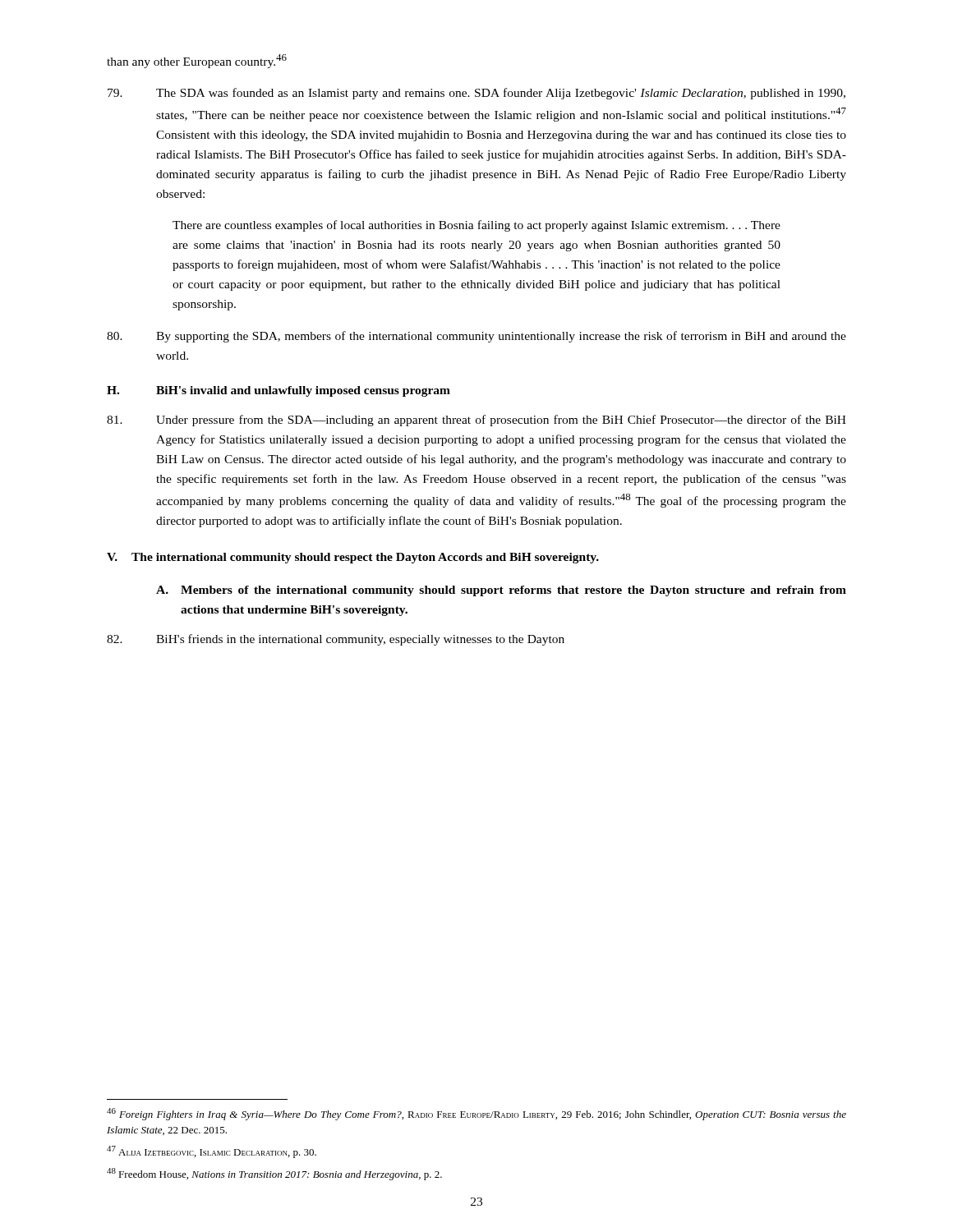Find the element starting "H. BiH's invalid and unlawfully imposed census program"
This screenshot has height=1232, width=953.
click(x=279, y=390)
